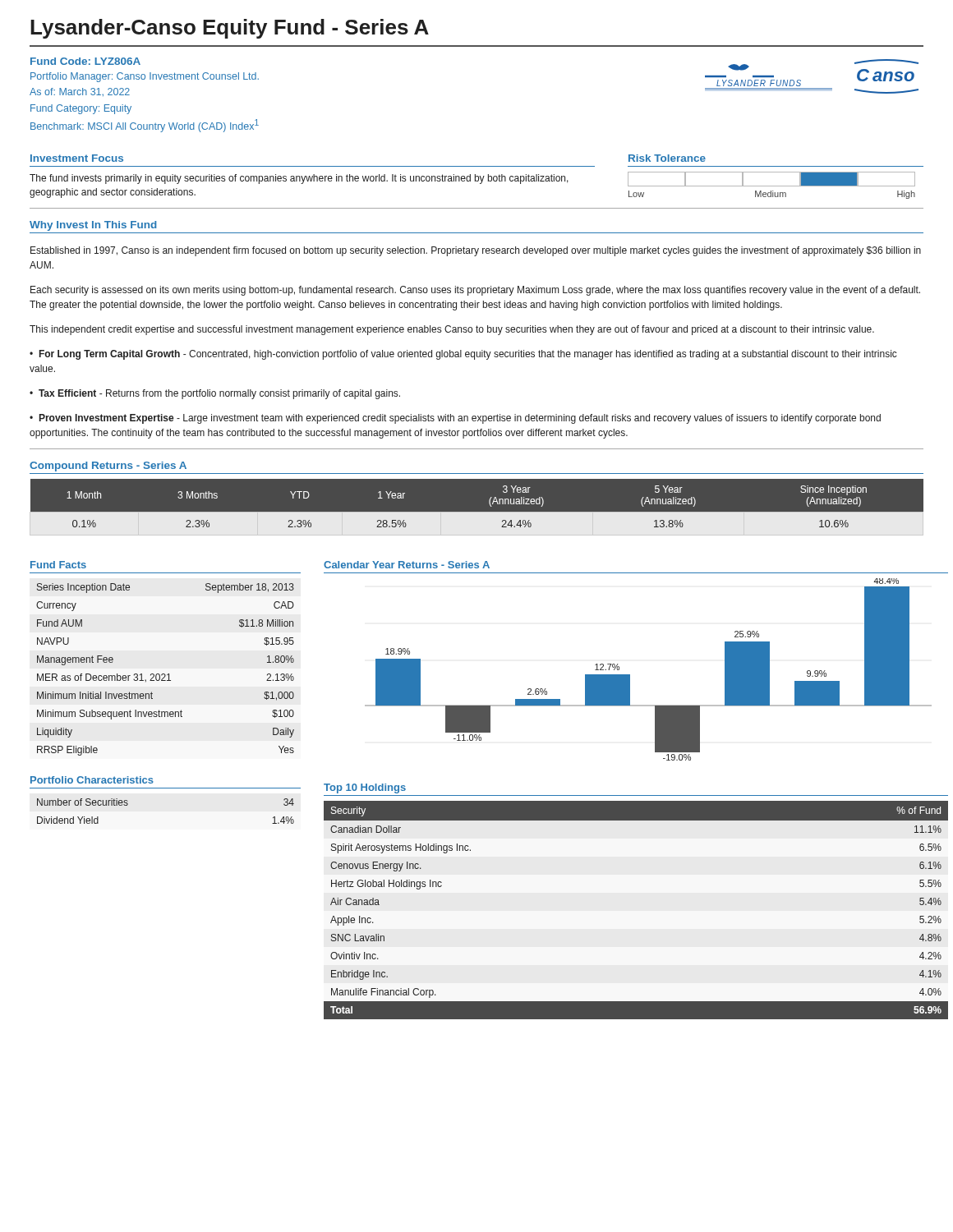The width and height of the screenshot is (953, 1232).
Task: Find "Top 10 Holdings" on this page
Action: tap(636, 789)
